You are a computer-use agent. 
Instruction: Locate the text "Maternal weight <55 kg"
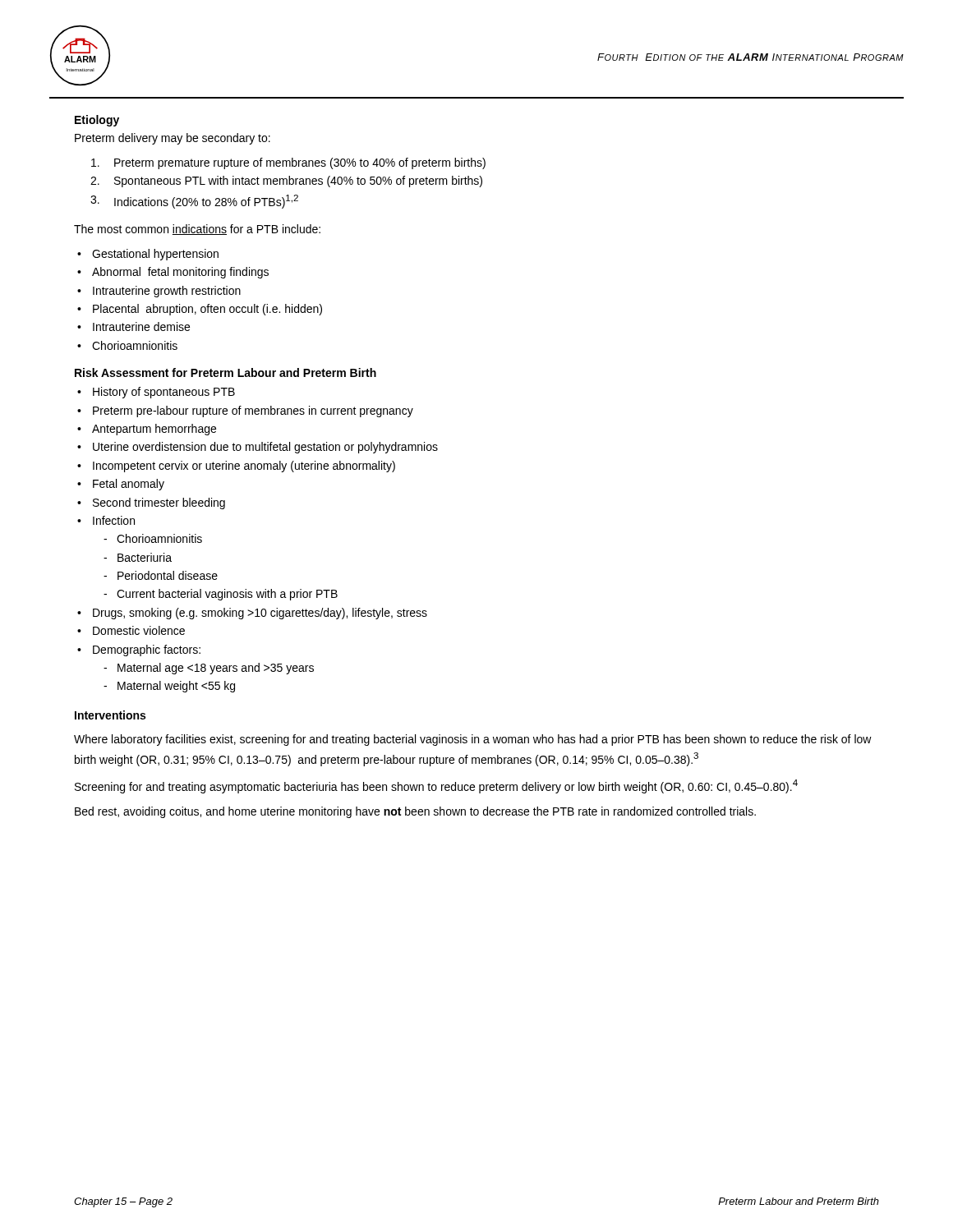point(176,686)
